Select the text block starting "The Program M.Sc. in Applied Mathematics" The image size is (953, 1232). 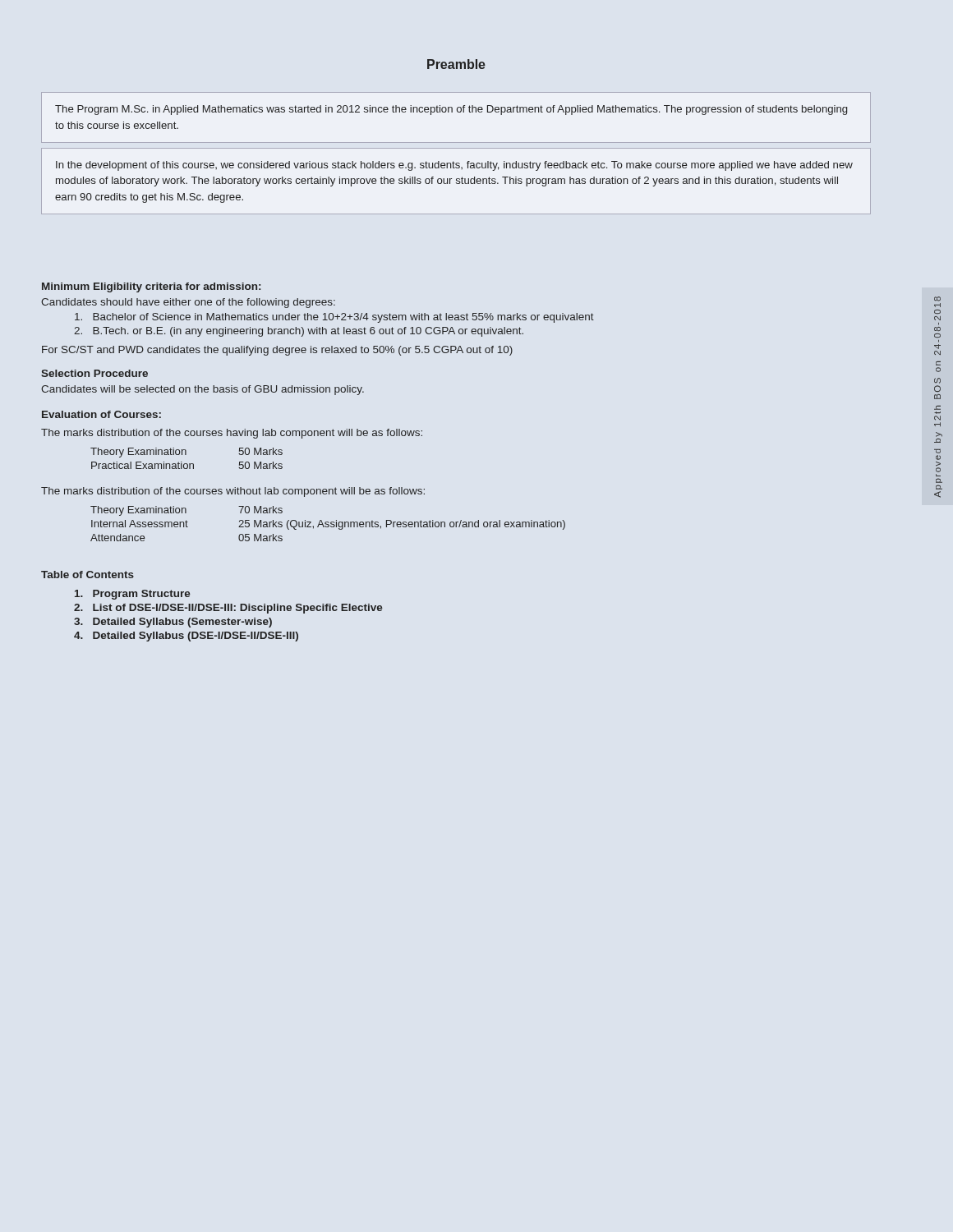pos(452,117)
